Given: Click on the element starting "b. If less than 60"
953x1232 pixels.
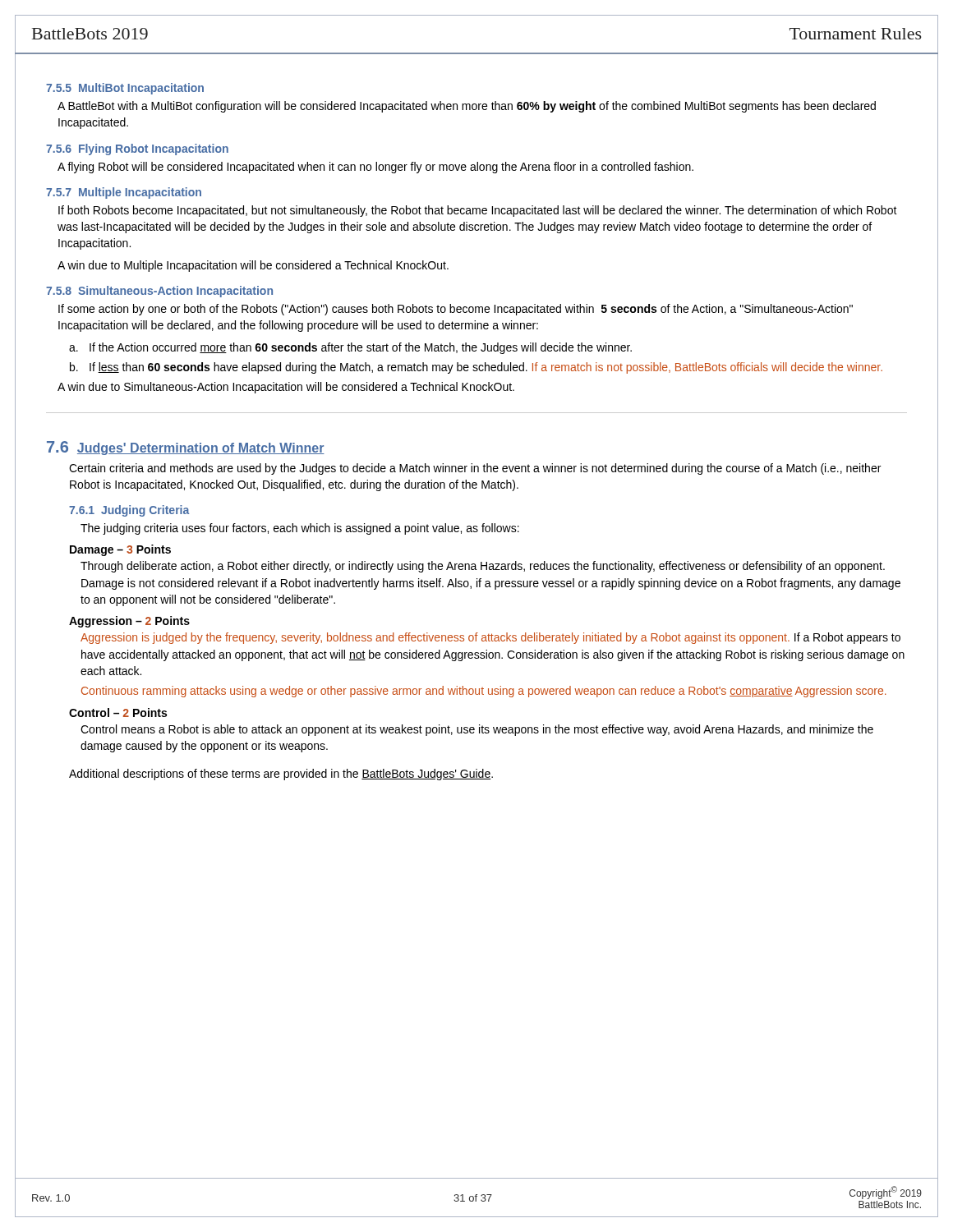Looking at the screenshot, I should tap(476, 367).
